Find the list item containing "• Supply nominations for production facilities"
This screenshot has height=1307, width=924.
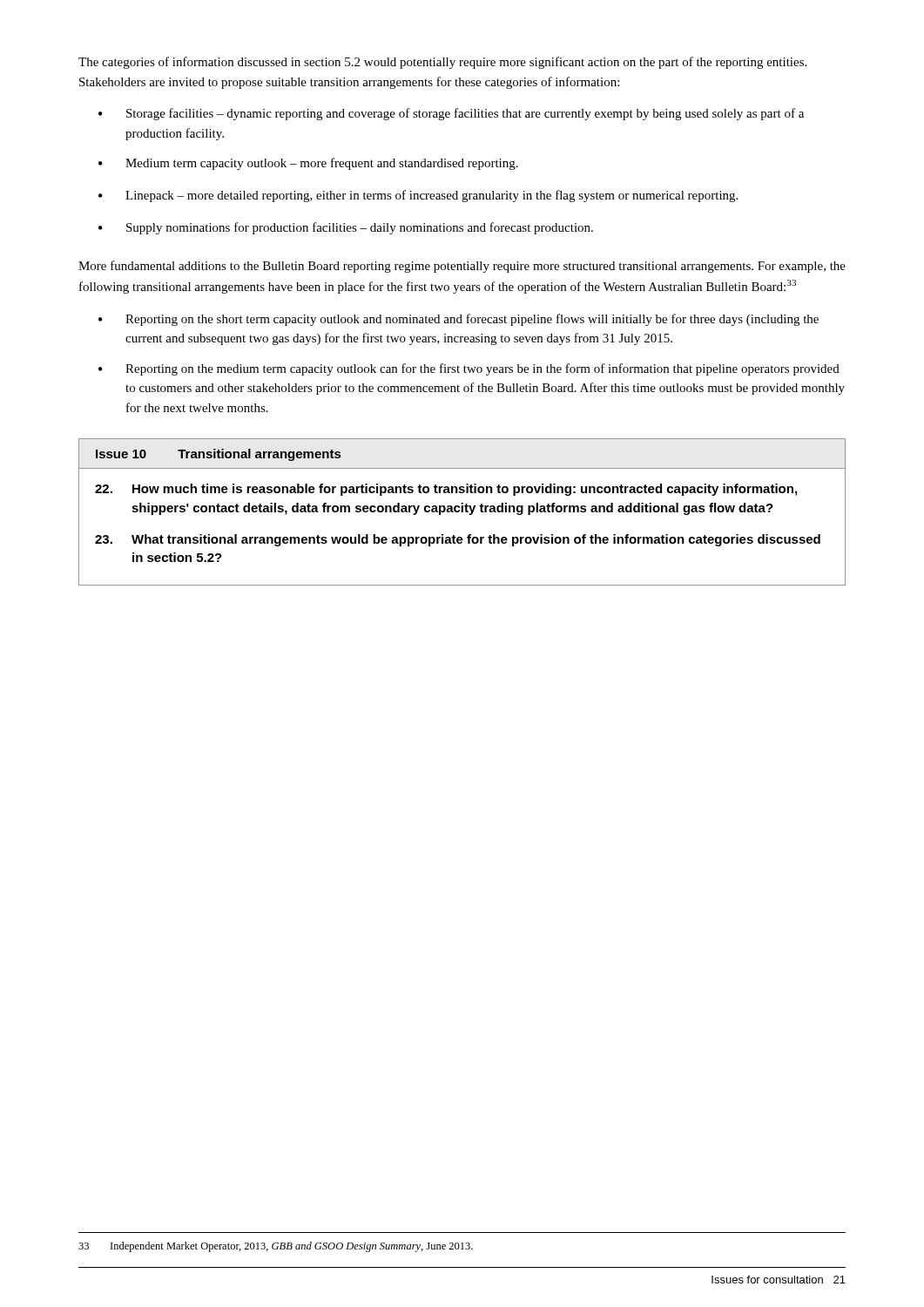(472, 229)
